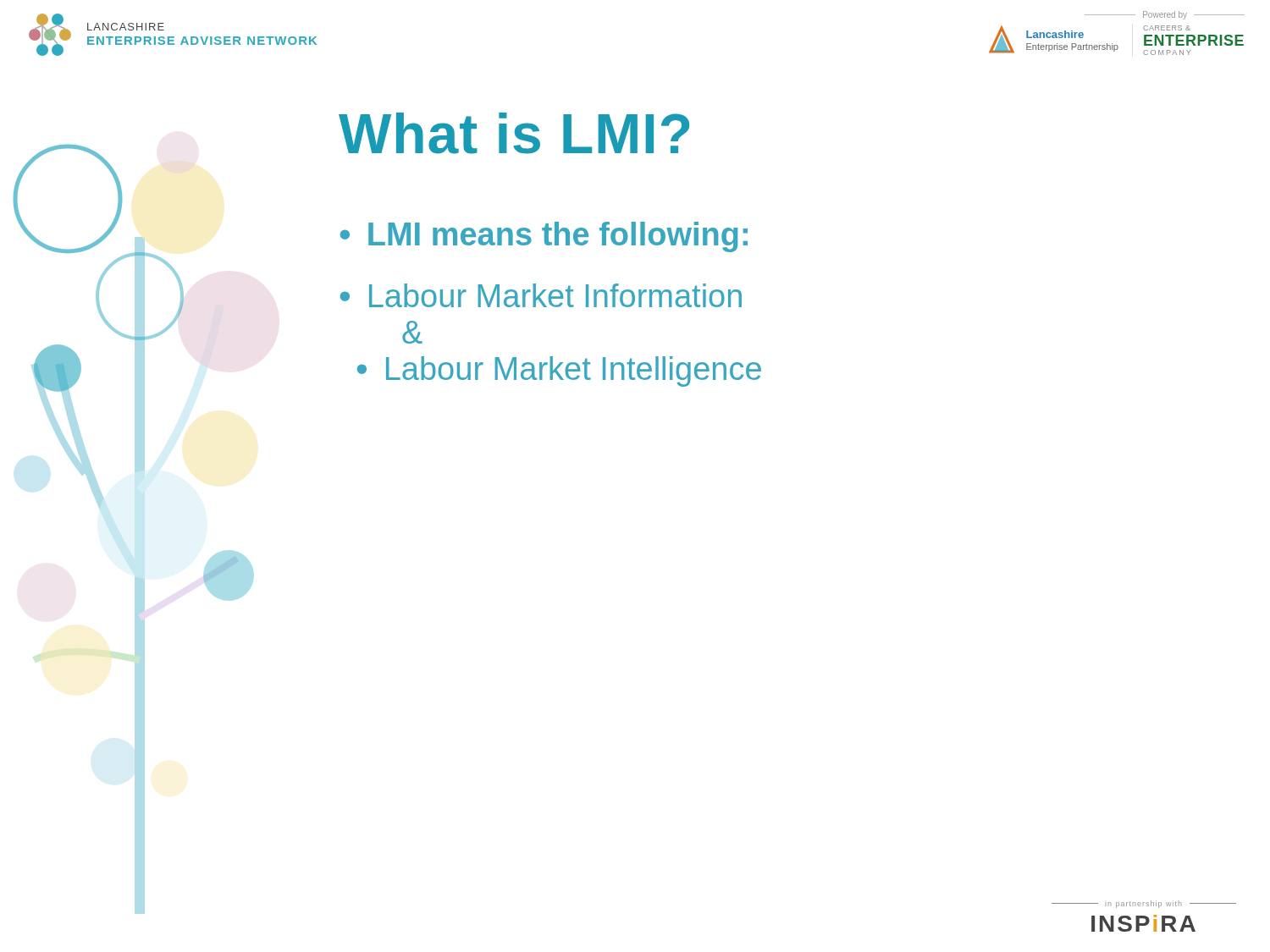Select the list item containing "• LMI means the following:"
Viewport: 1270px width, 952px height.
(545, 235)
